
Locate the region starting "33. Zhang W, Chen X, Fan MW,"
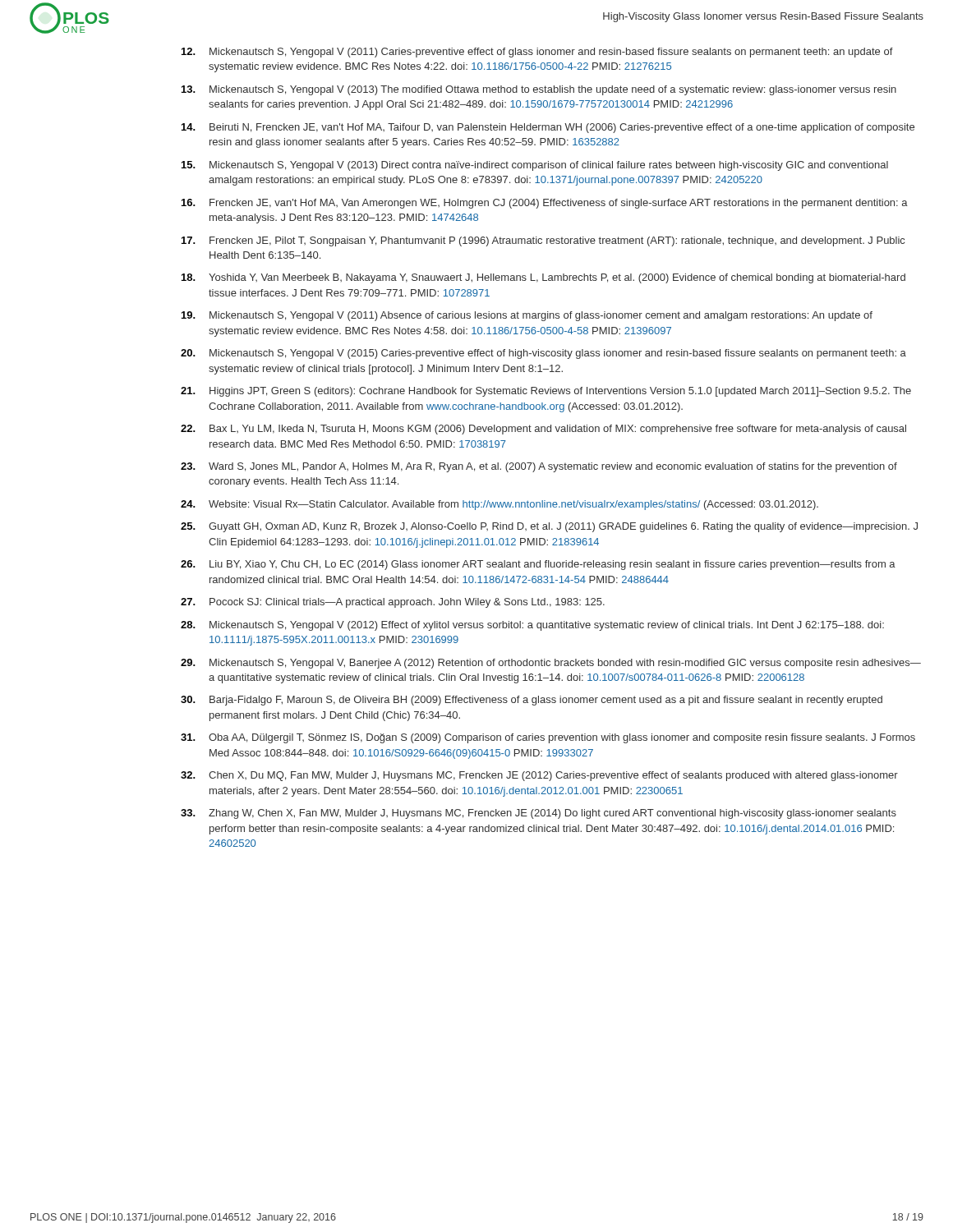(x=552, y=829)
